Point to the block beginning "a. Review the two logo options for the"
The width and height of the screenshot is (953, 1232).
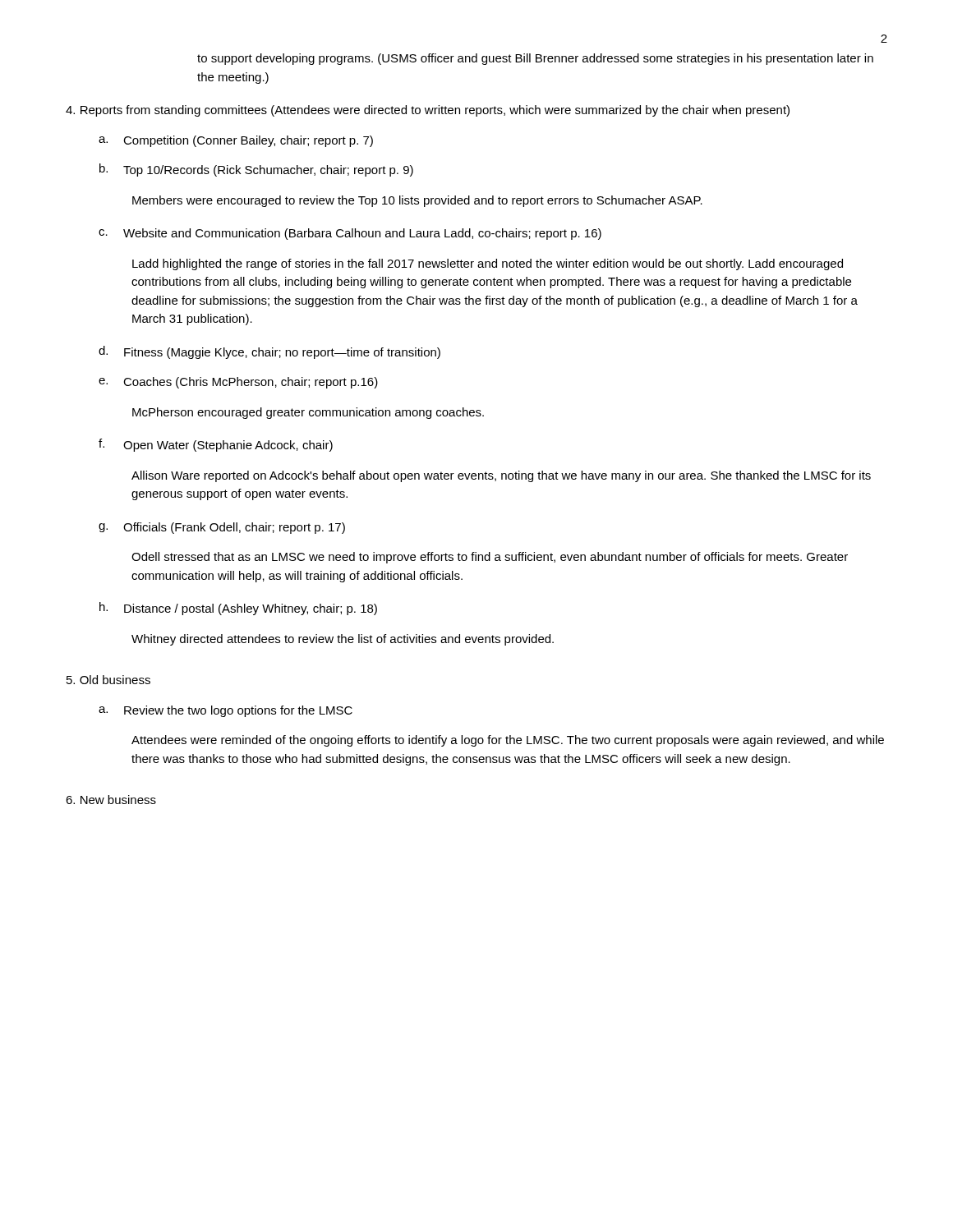(226, 711)
